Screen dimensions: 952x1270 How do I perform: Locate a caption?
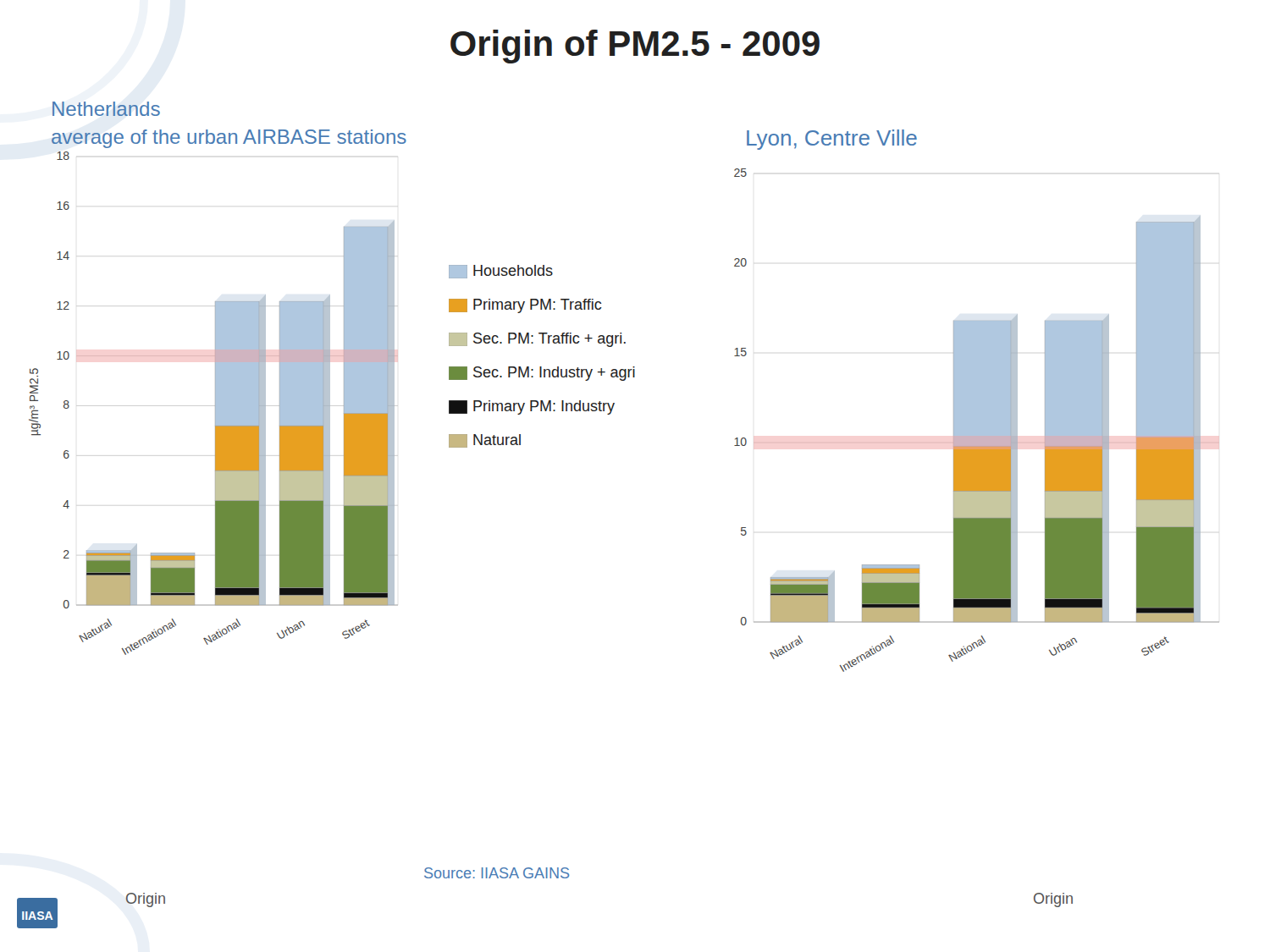point(497,873)
